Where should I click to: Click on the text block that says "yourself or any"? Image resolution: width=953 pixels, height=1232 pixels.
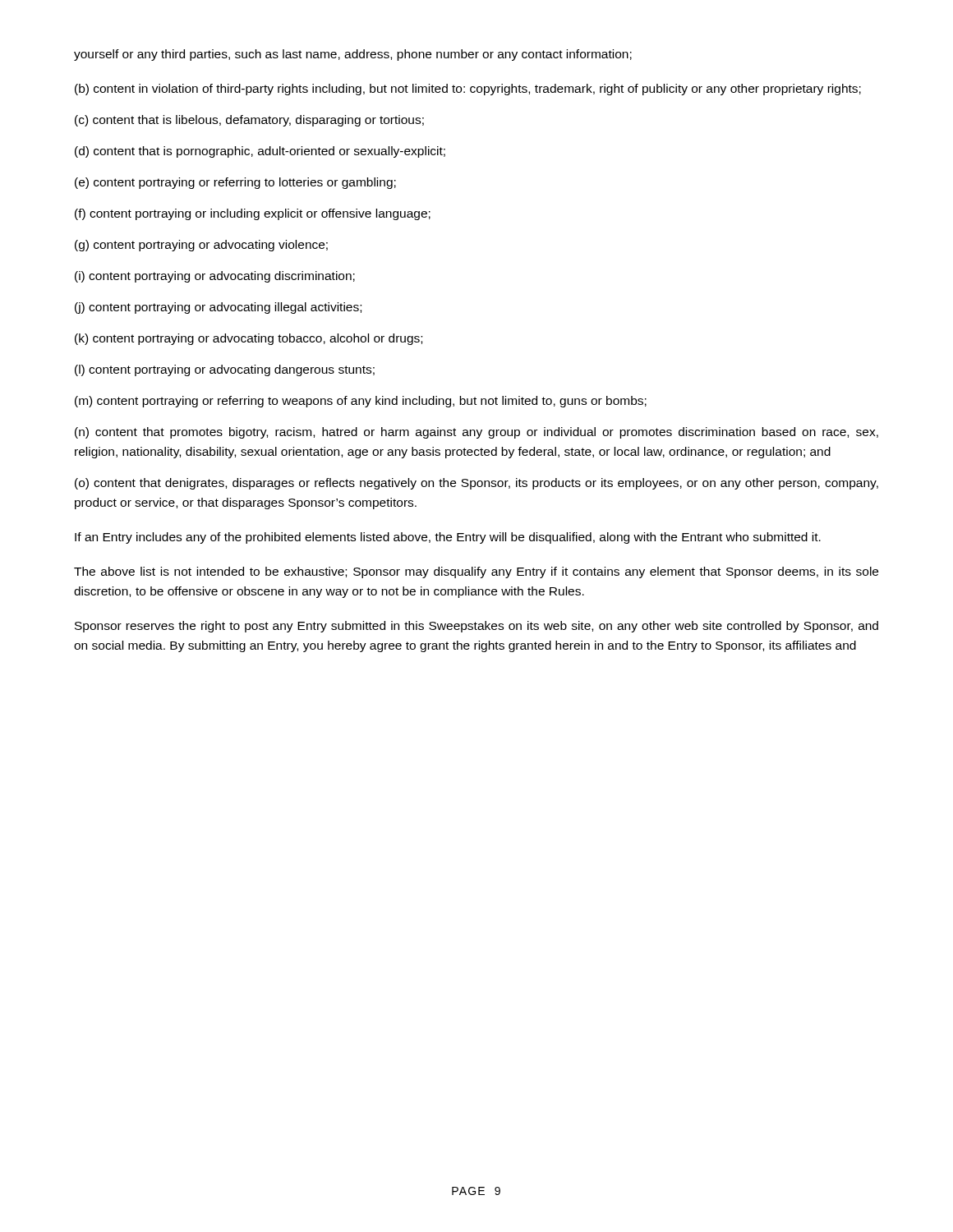click(x=353, y=54)
